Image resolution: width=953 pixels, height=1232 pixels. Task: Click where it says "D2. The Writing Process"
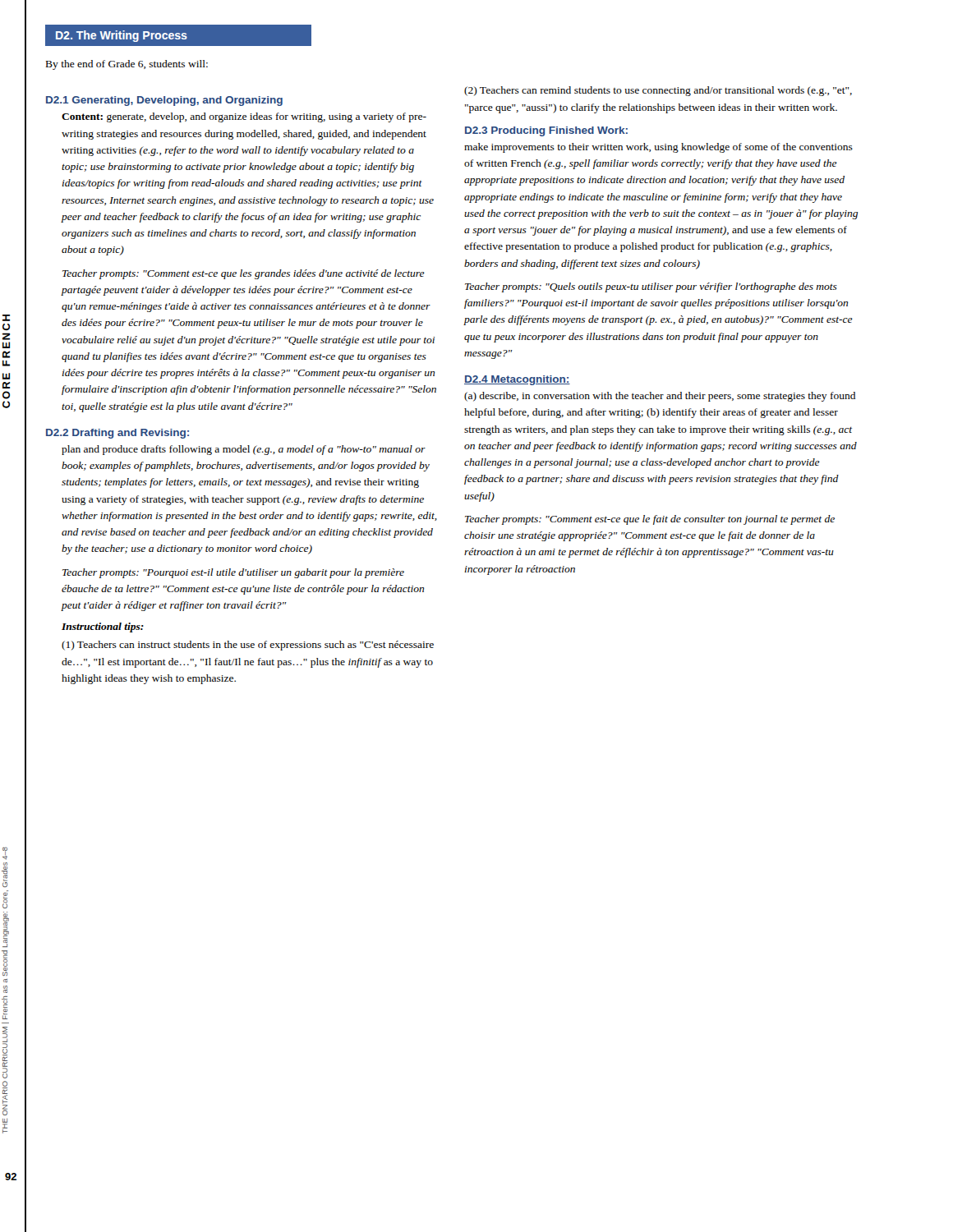point(121,35)
